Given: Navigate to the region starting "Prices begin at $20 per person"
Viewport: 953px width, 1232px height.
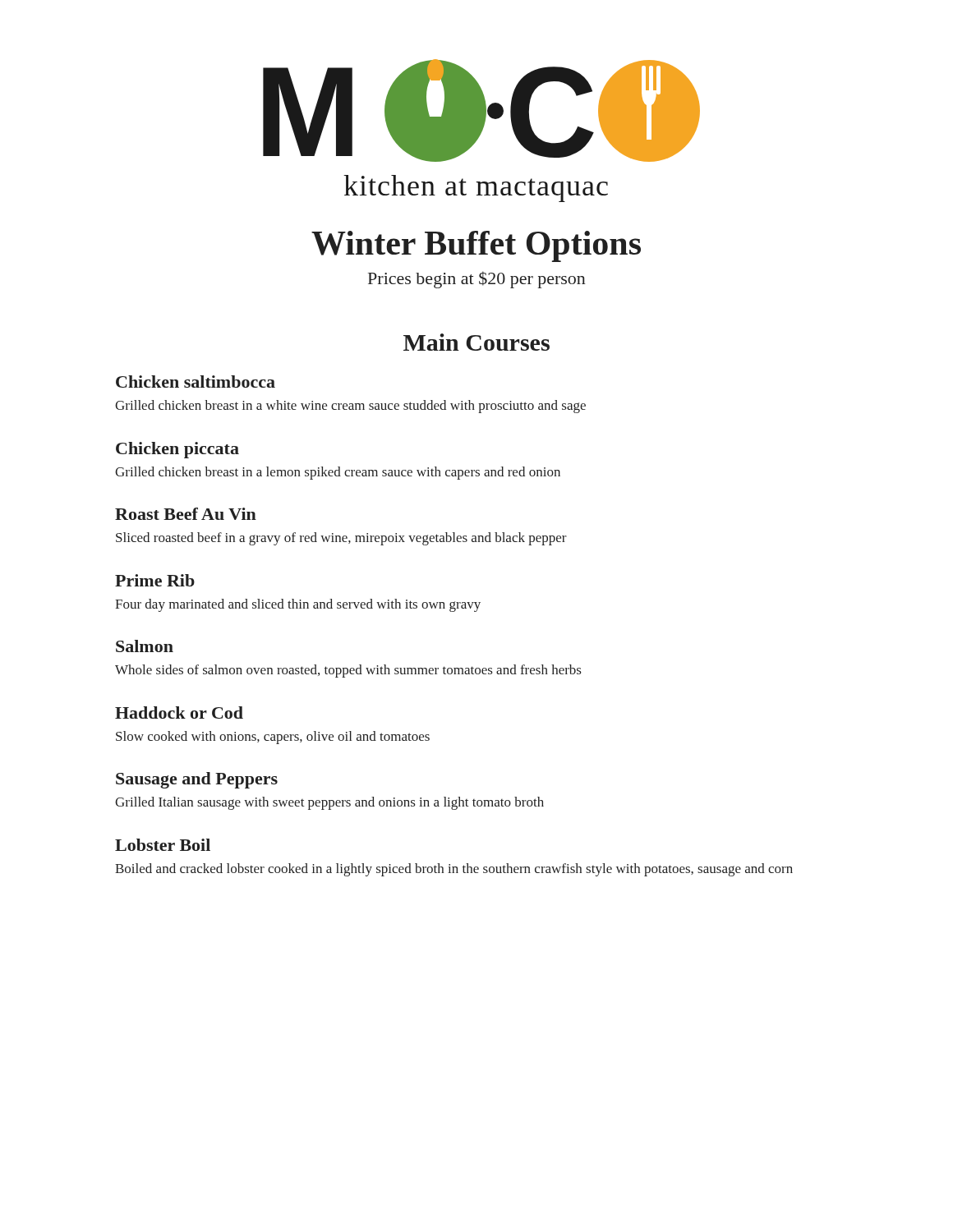Looking at the screenshot, I should tap(476, 278).
